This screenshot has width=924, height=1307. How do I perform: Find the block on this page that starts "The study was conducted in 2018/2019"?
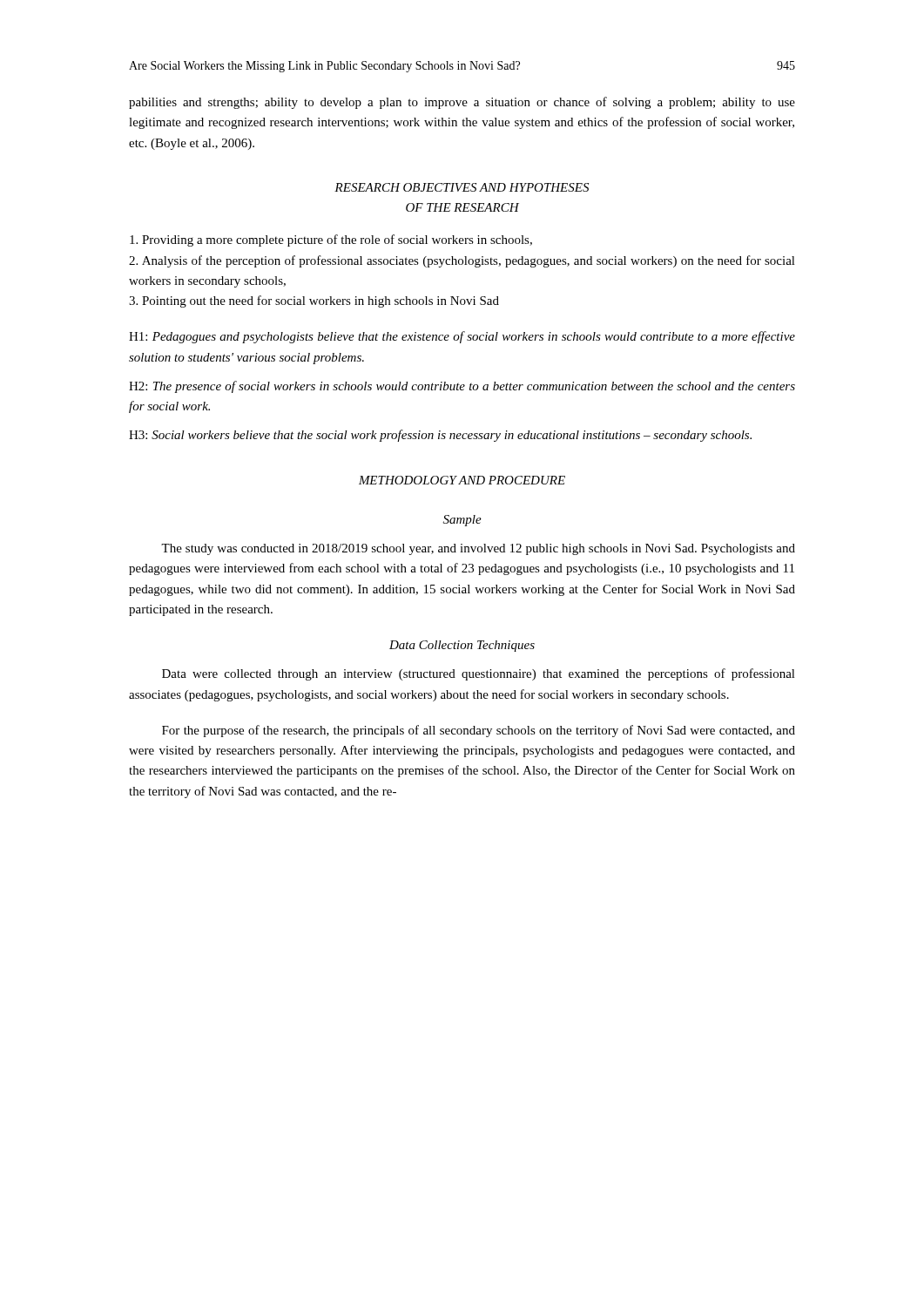462,579
